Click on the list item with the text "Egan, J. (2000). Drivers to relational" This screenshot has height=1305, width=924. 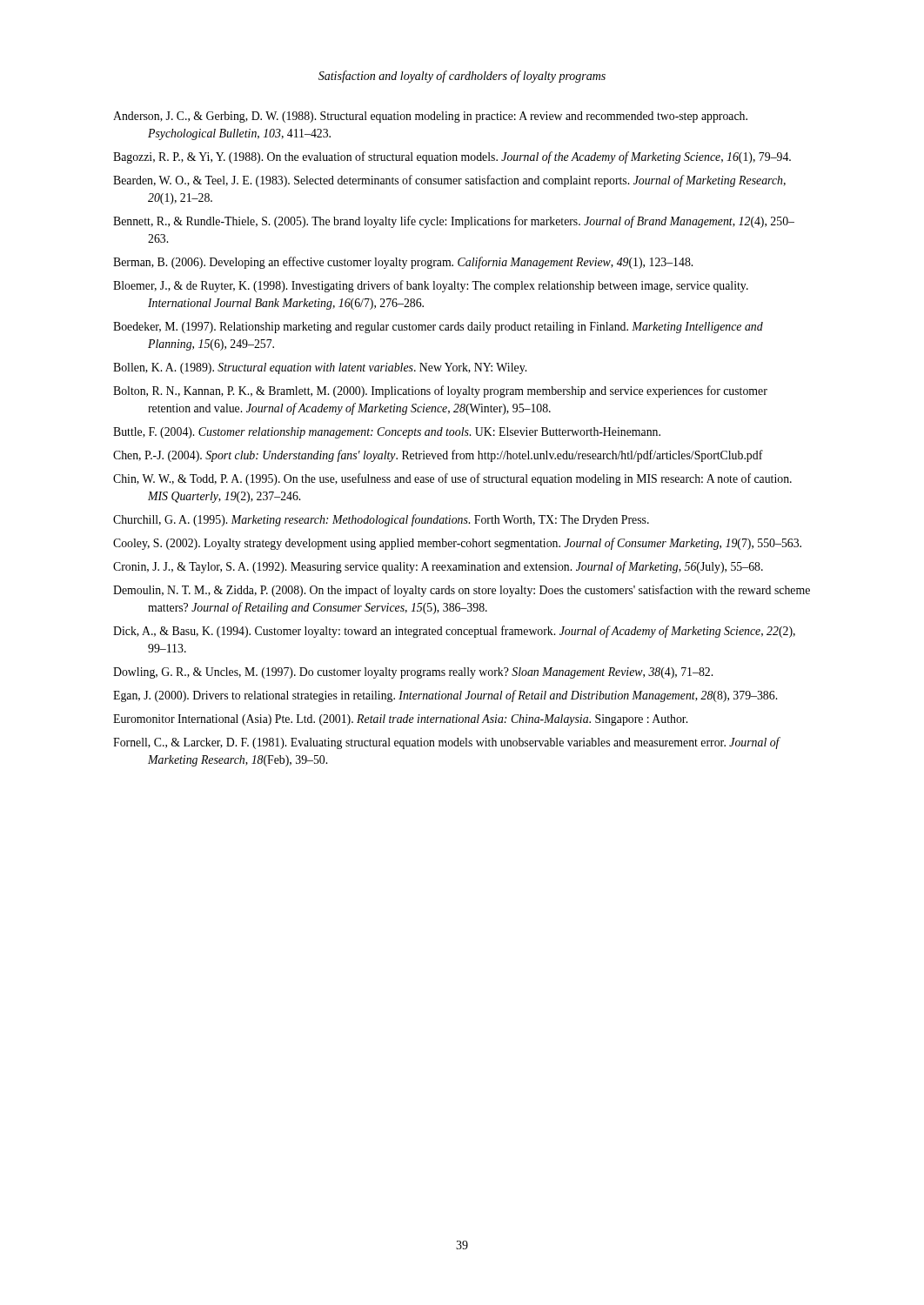click(446, 696)
